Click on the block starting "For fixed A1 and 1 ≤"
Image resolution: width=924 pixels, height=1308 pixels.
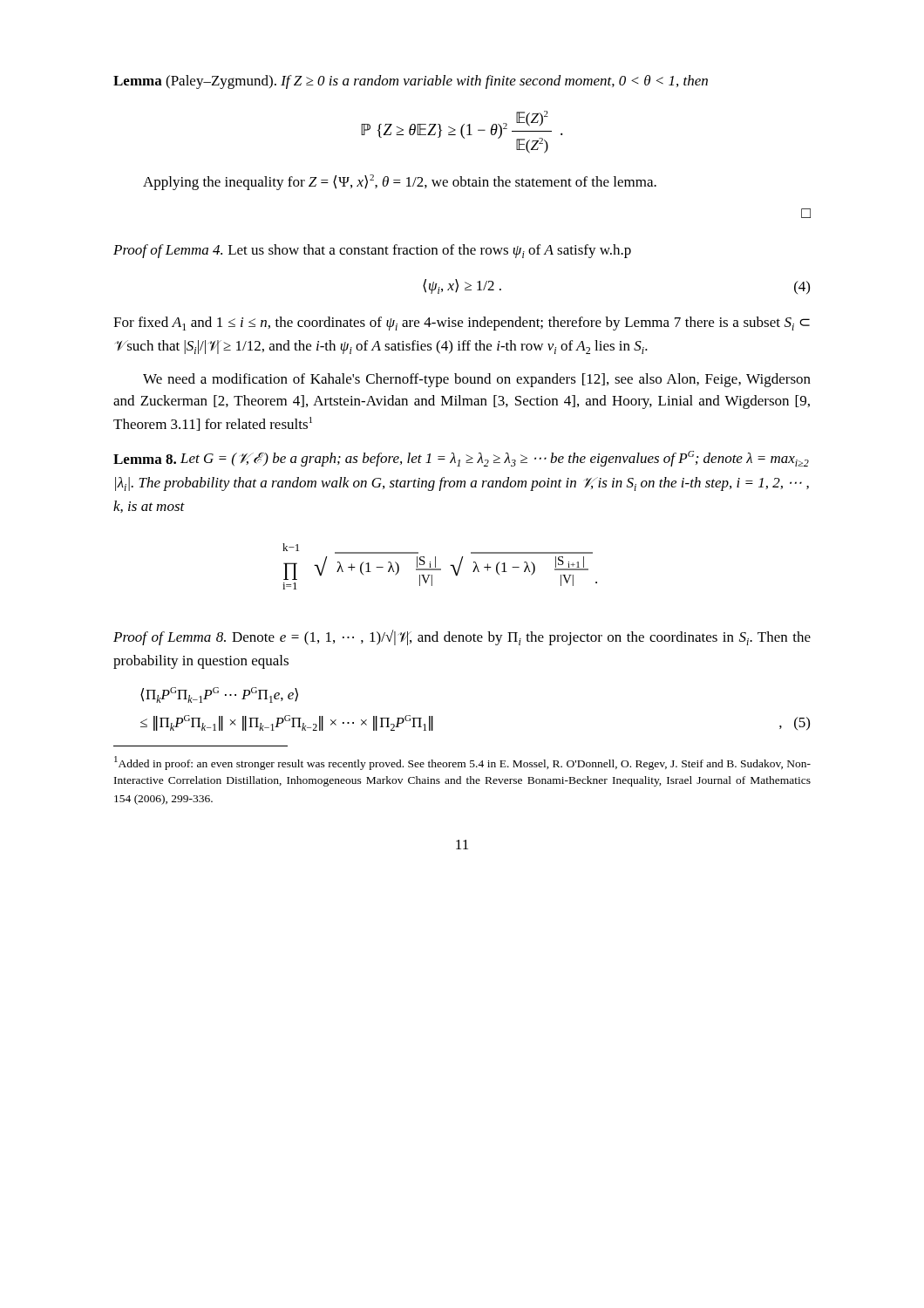point(462,335)
